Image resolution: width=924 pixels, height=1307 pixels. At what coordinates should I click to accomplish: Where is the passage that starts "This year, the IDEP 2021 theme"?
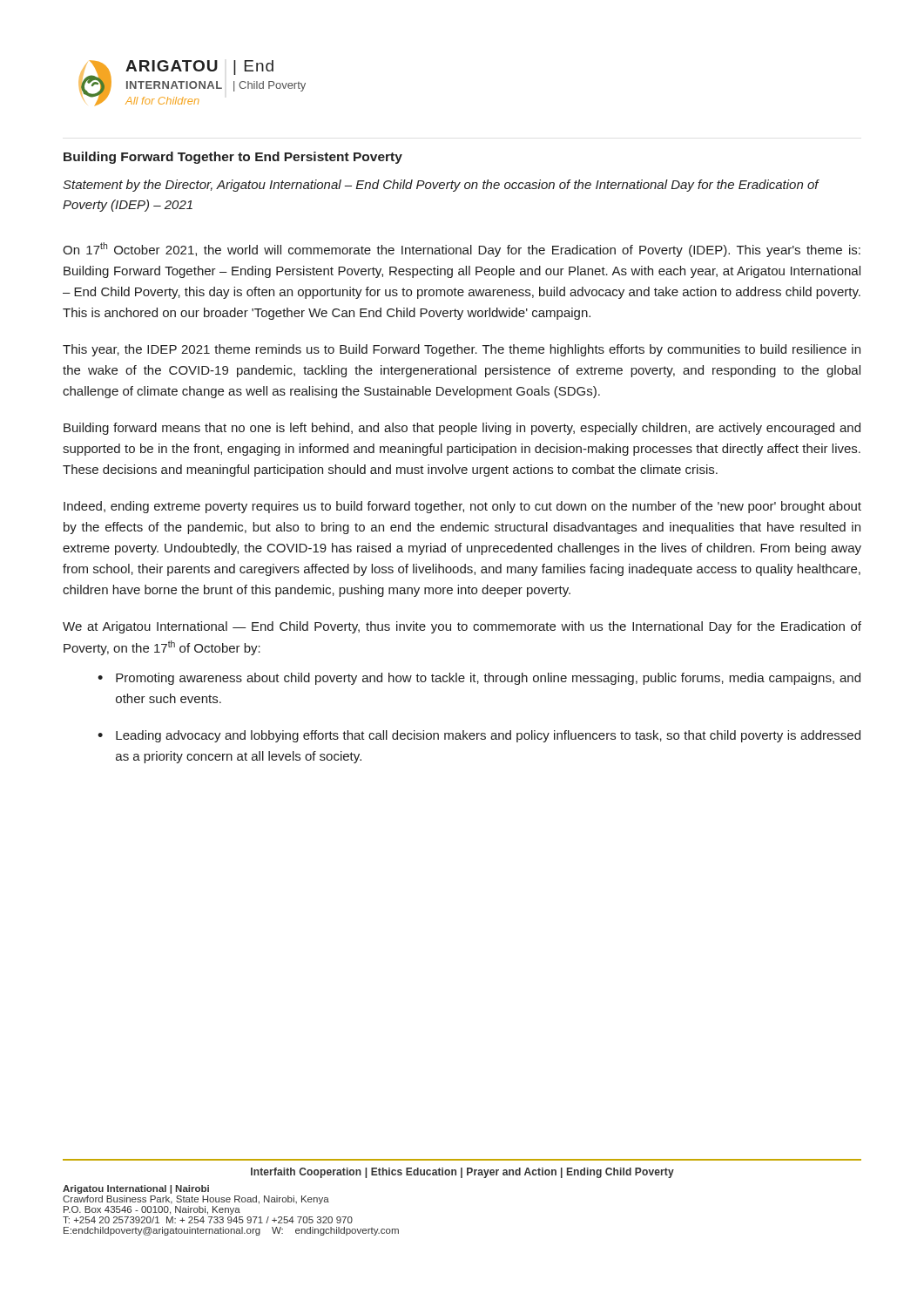(462, 370)
